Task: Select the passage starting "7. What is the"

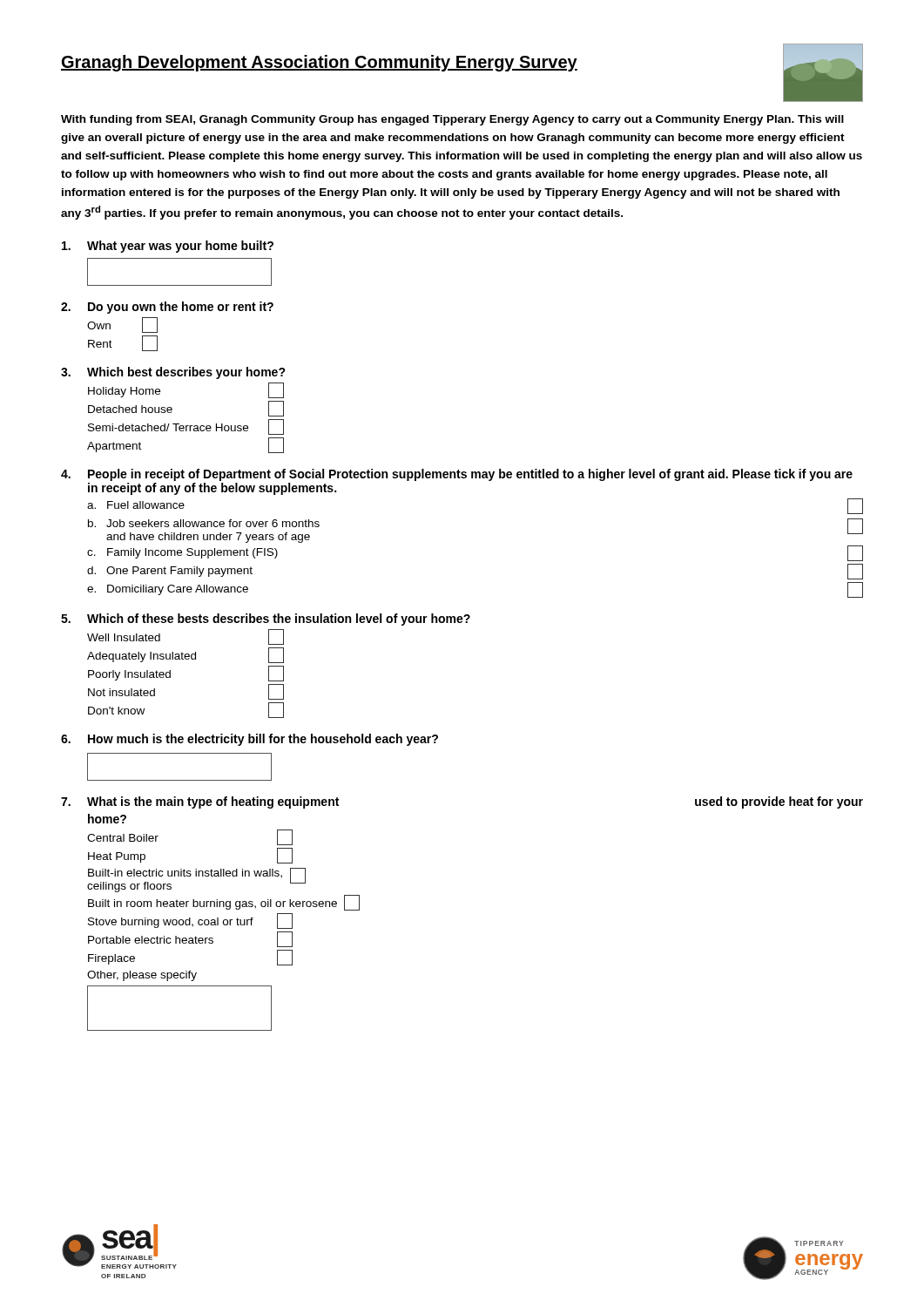Action: [x=222, y=802]
